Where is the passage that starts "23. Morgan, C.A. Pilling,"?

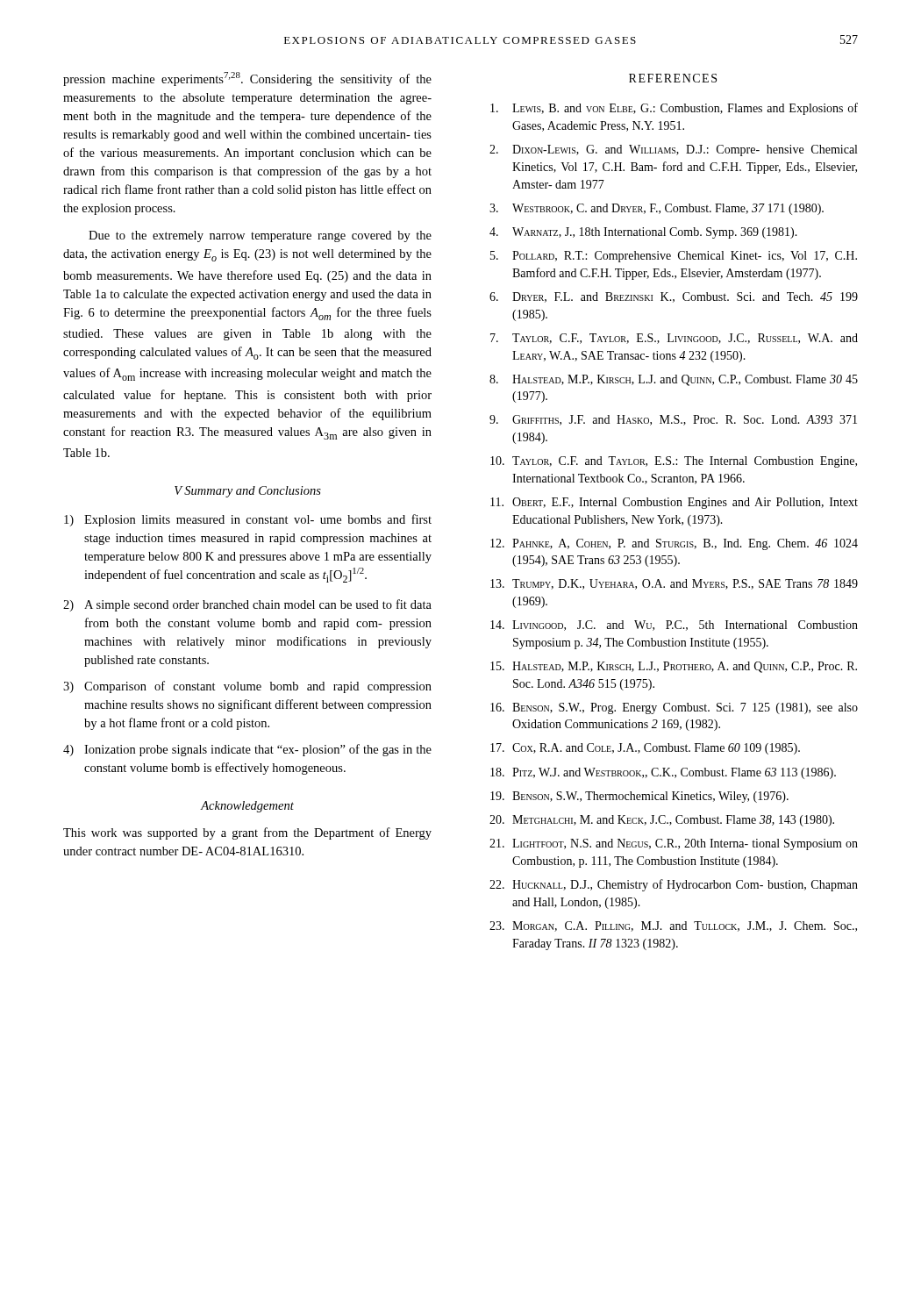pos(674,935)
